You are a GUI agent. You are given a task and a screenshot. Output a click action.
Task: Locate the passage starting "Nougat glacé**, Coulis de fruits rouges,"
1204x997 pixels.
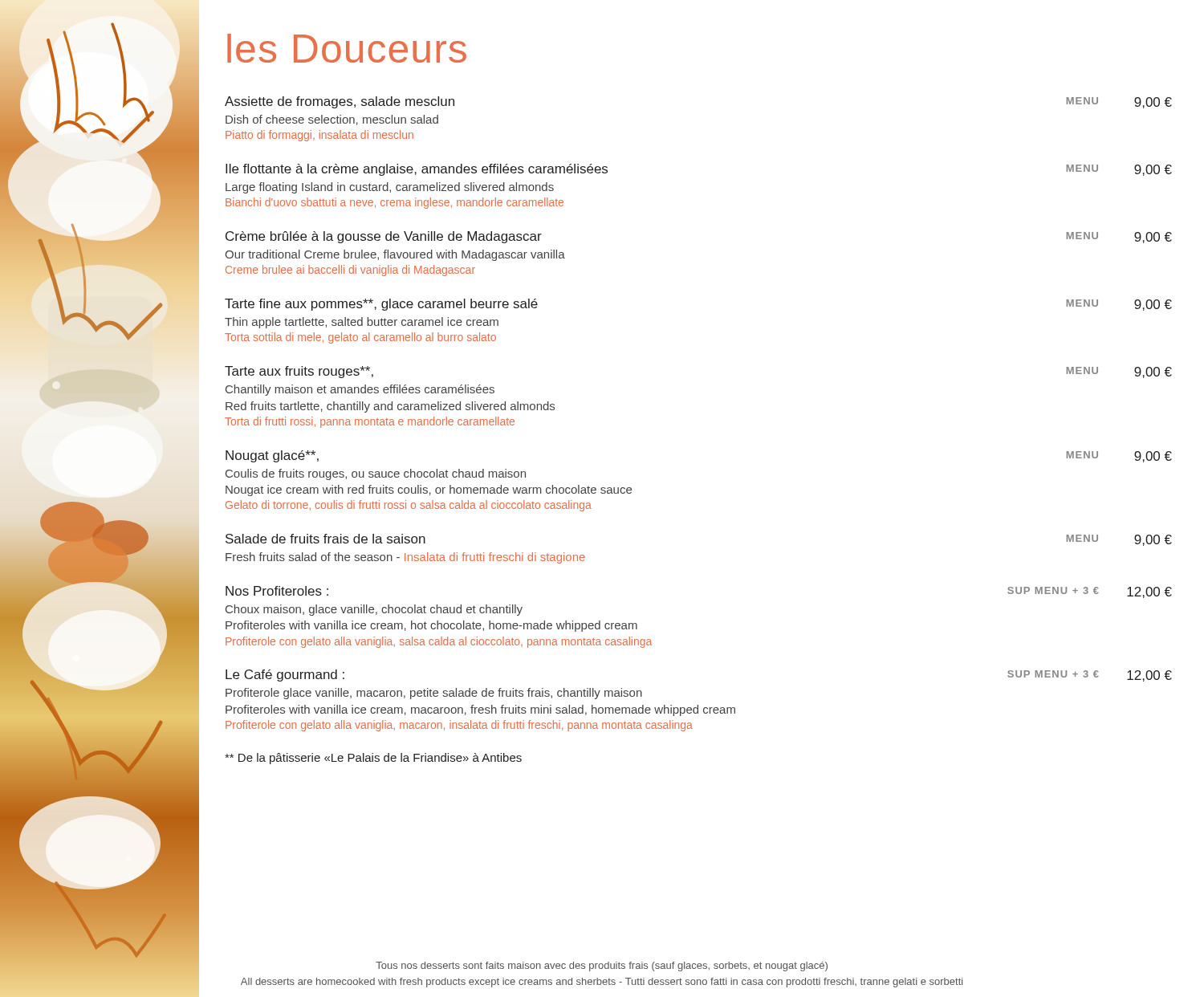pyautogui.click(x=274, y=456)
